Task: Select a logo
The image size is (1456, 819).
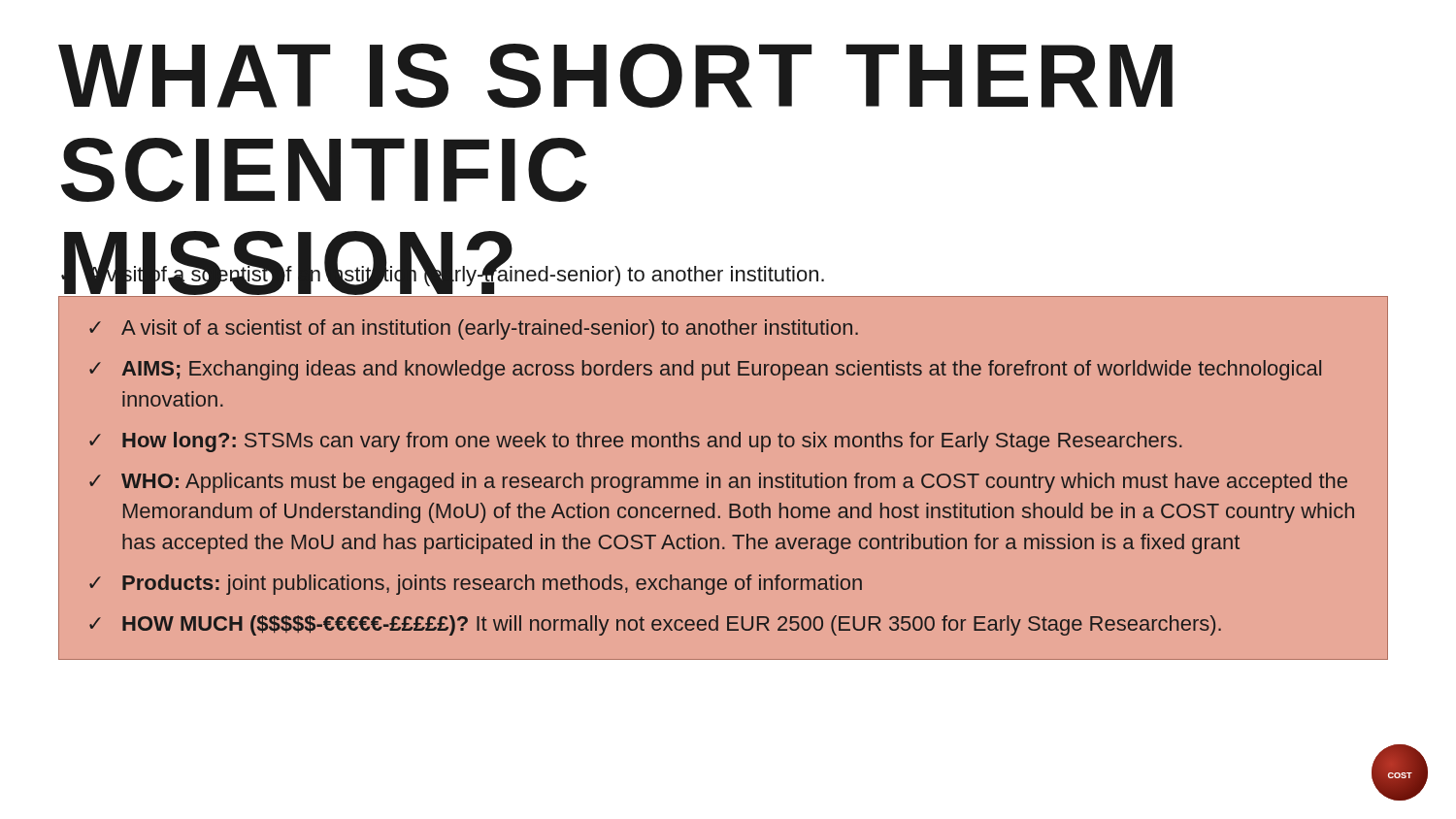Action: 1400,772
